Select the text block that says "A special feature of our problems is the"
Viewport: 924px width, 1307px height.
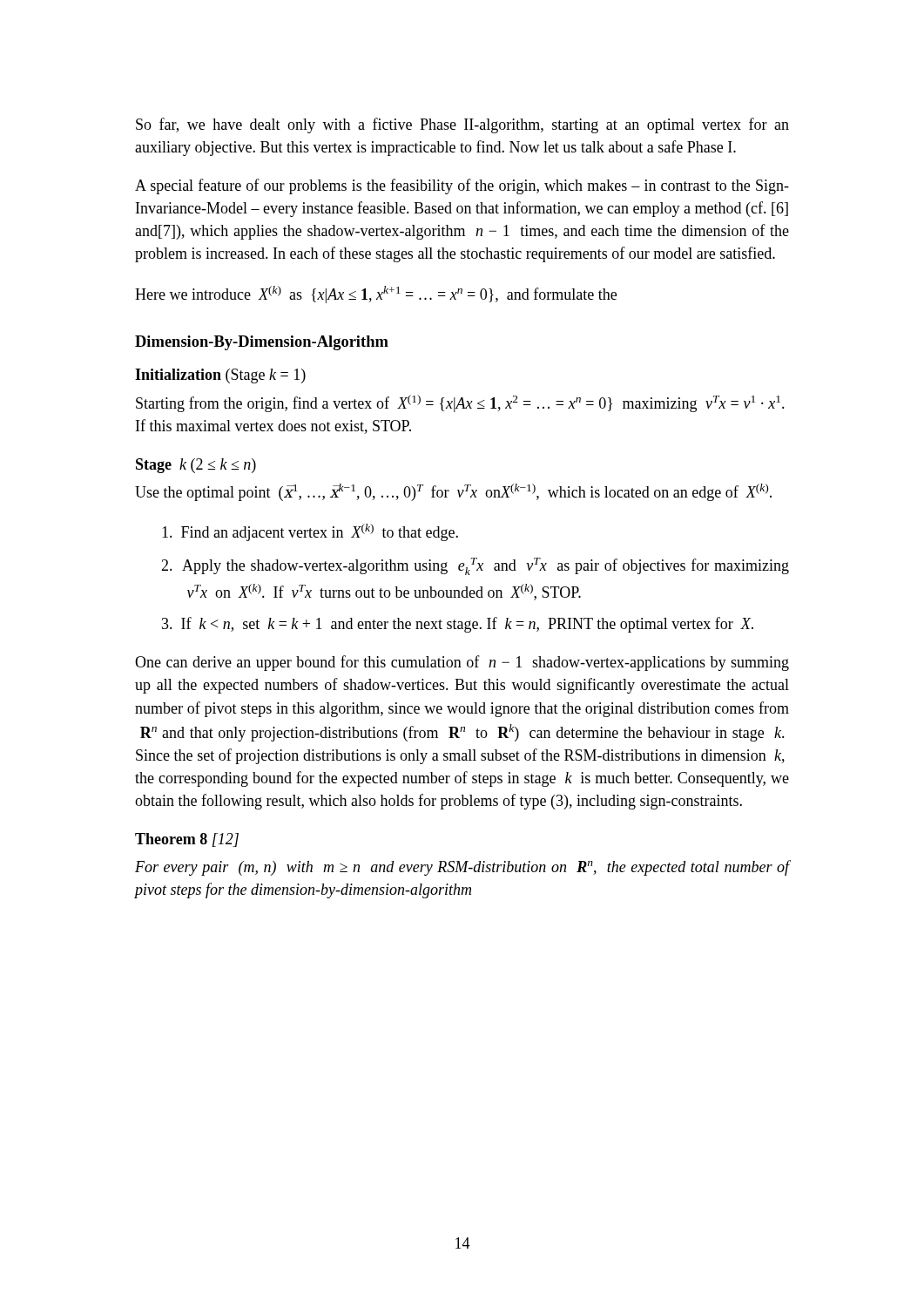click(462, 220)
